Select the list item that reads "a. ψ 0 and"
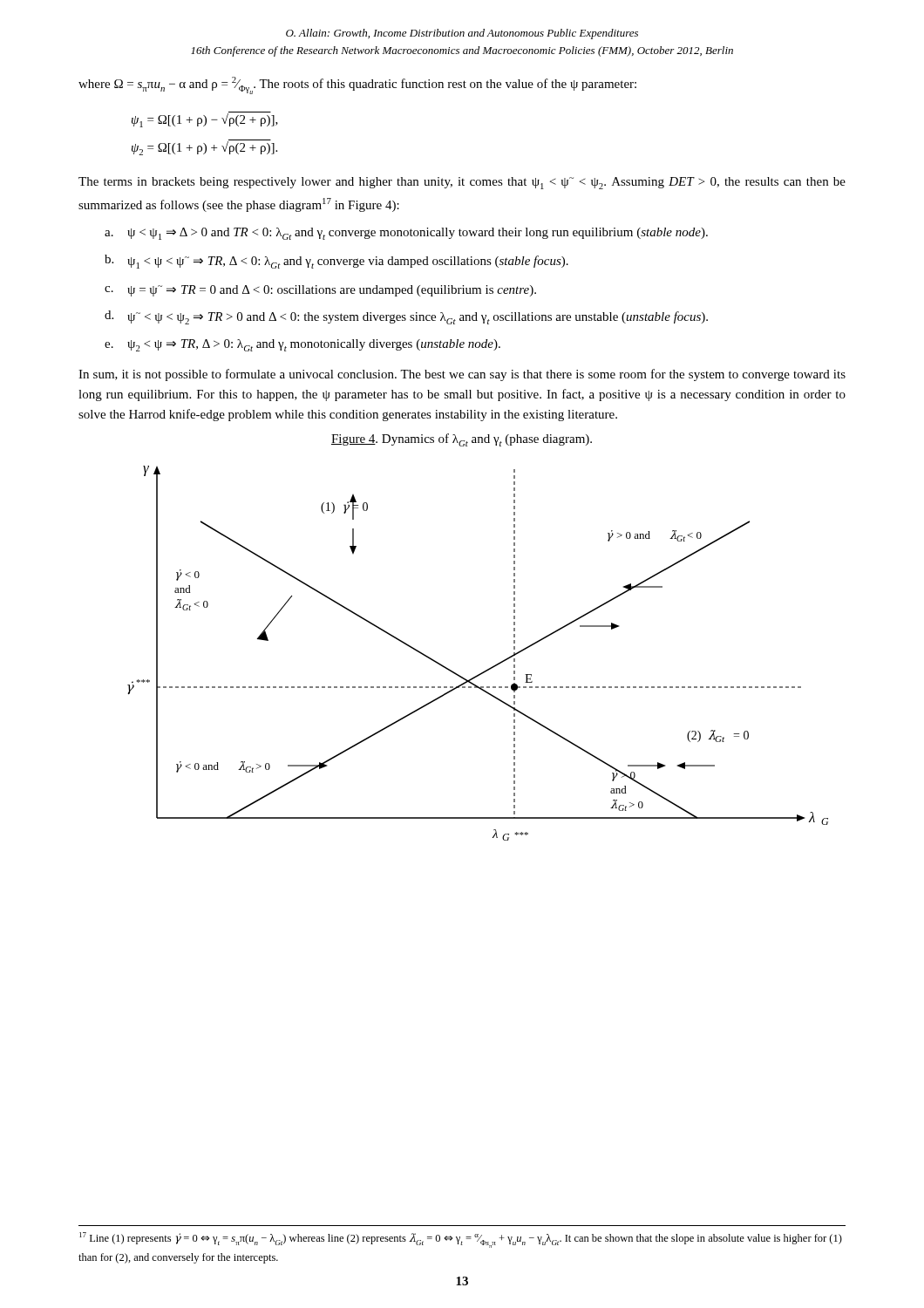 pos(475,233)
